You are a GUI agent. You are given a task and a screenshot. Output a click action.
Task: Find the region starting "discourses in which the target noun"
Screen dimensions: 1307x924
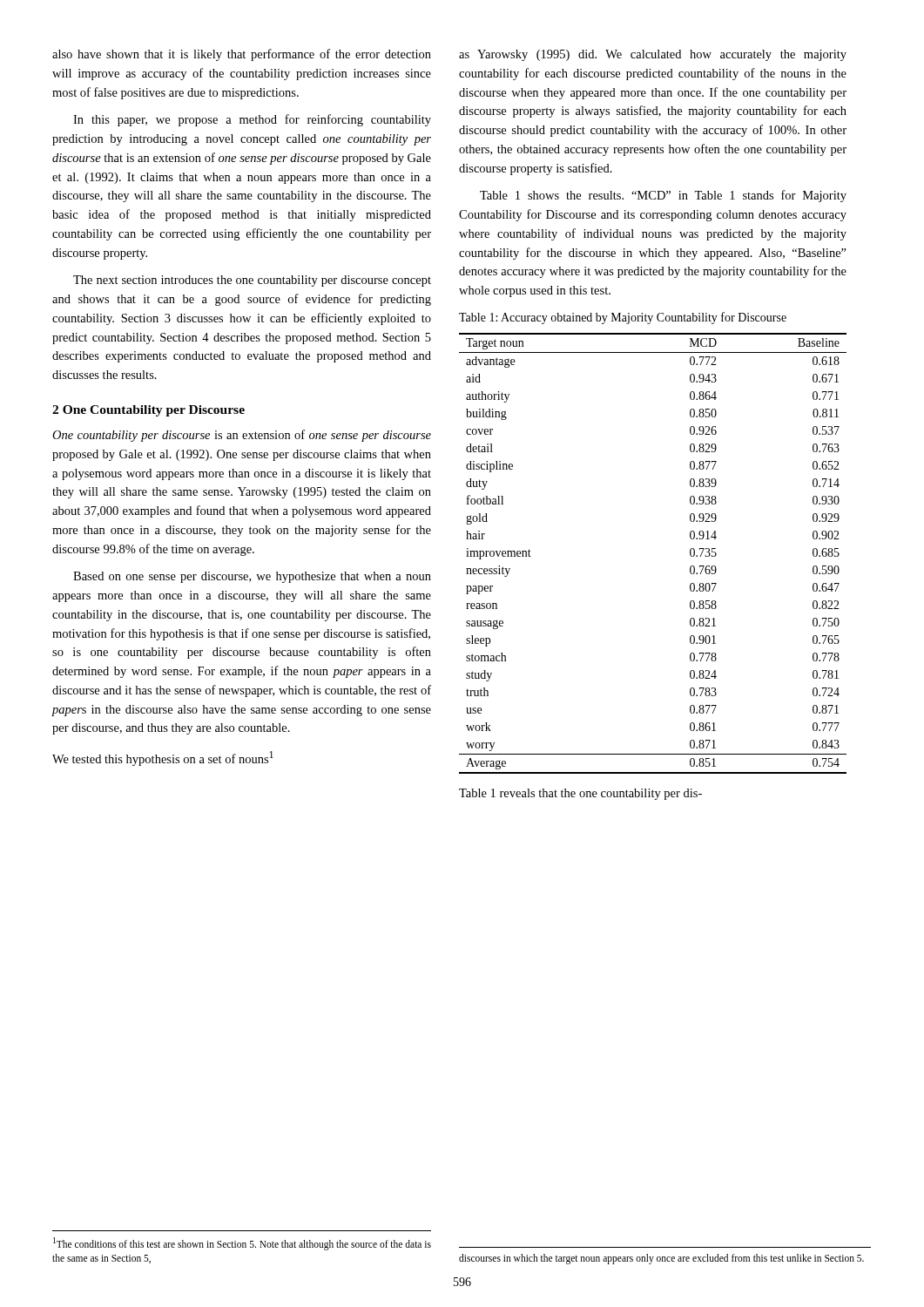tap(662, 1258)
